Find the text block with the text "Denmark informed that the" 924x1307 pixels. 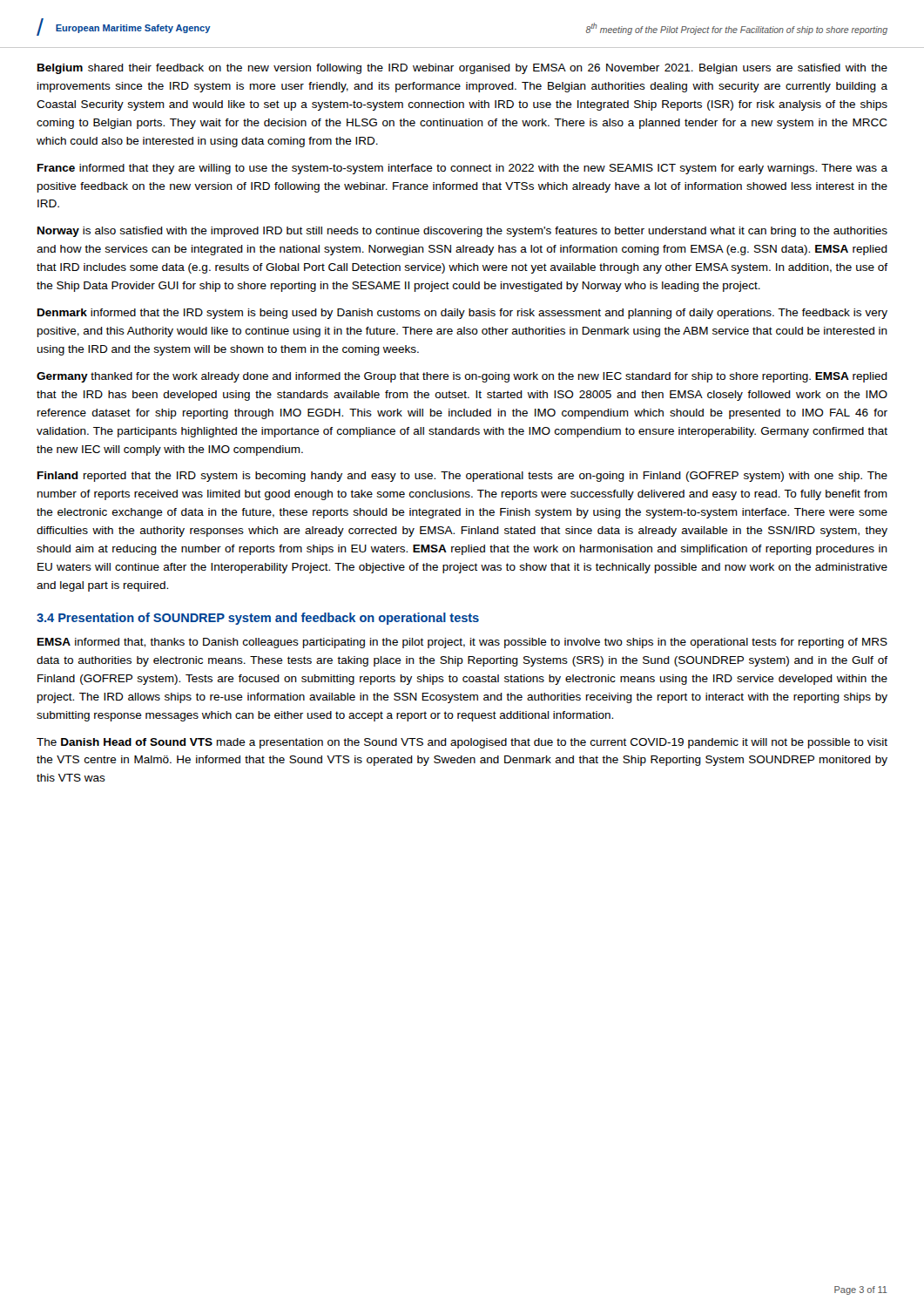(462, 331)
